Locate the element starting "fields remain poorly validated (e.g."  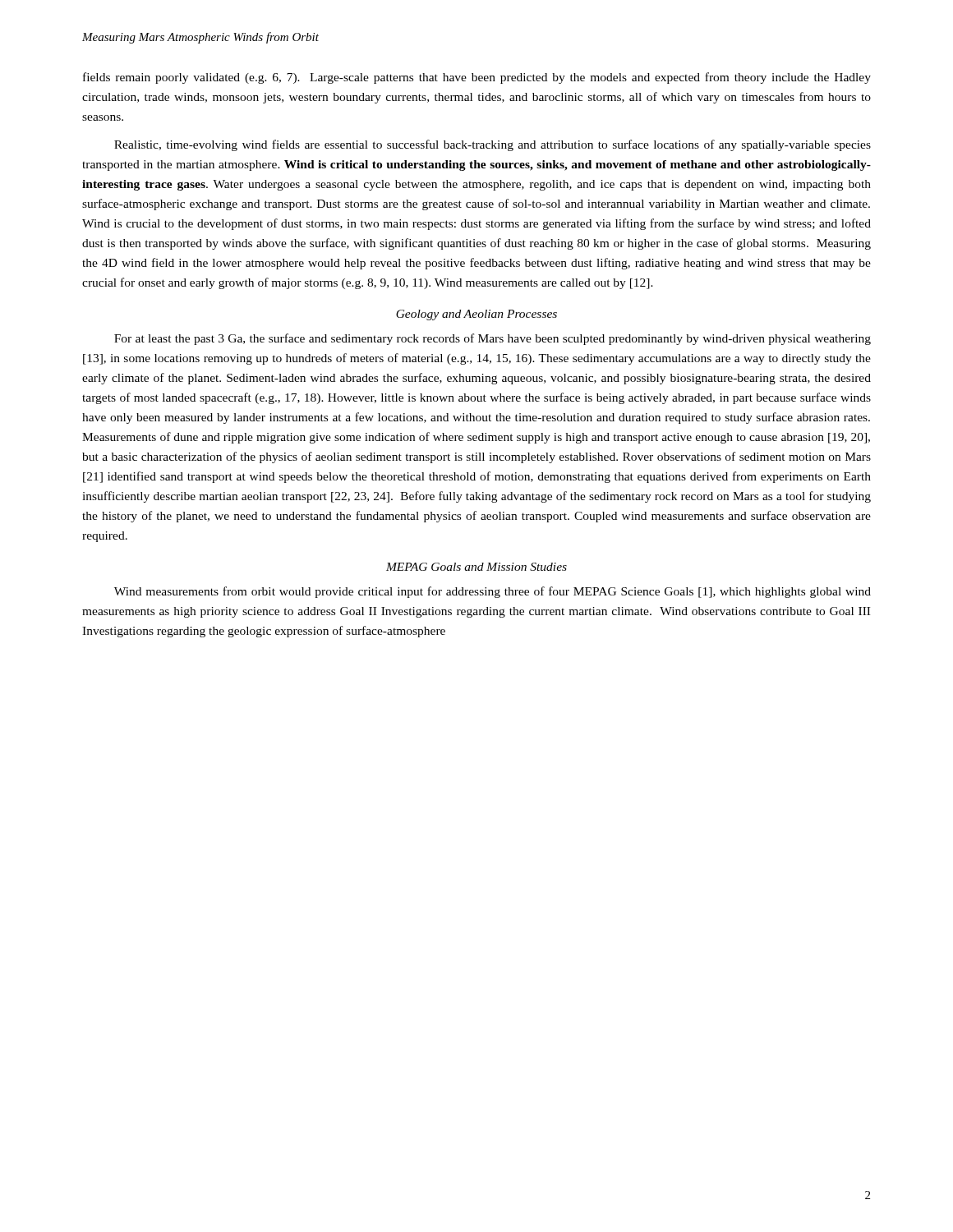476,97
